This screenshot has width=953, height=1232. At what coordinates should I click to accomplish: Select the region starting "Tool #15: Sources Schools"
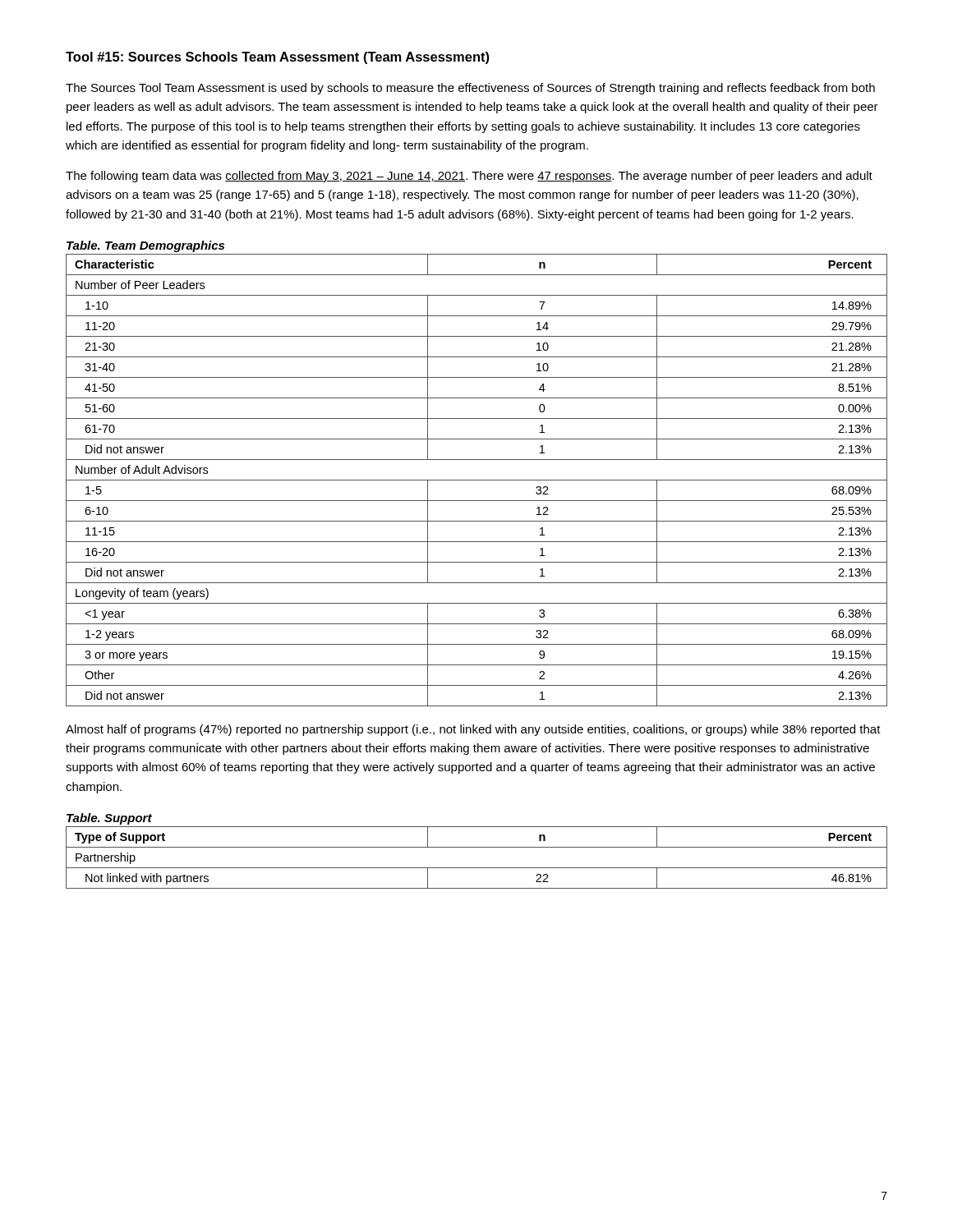(x=278, y=57)
